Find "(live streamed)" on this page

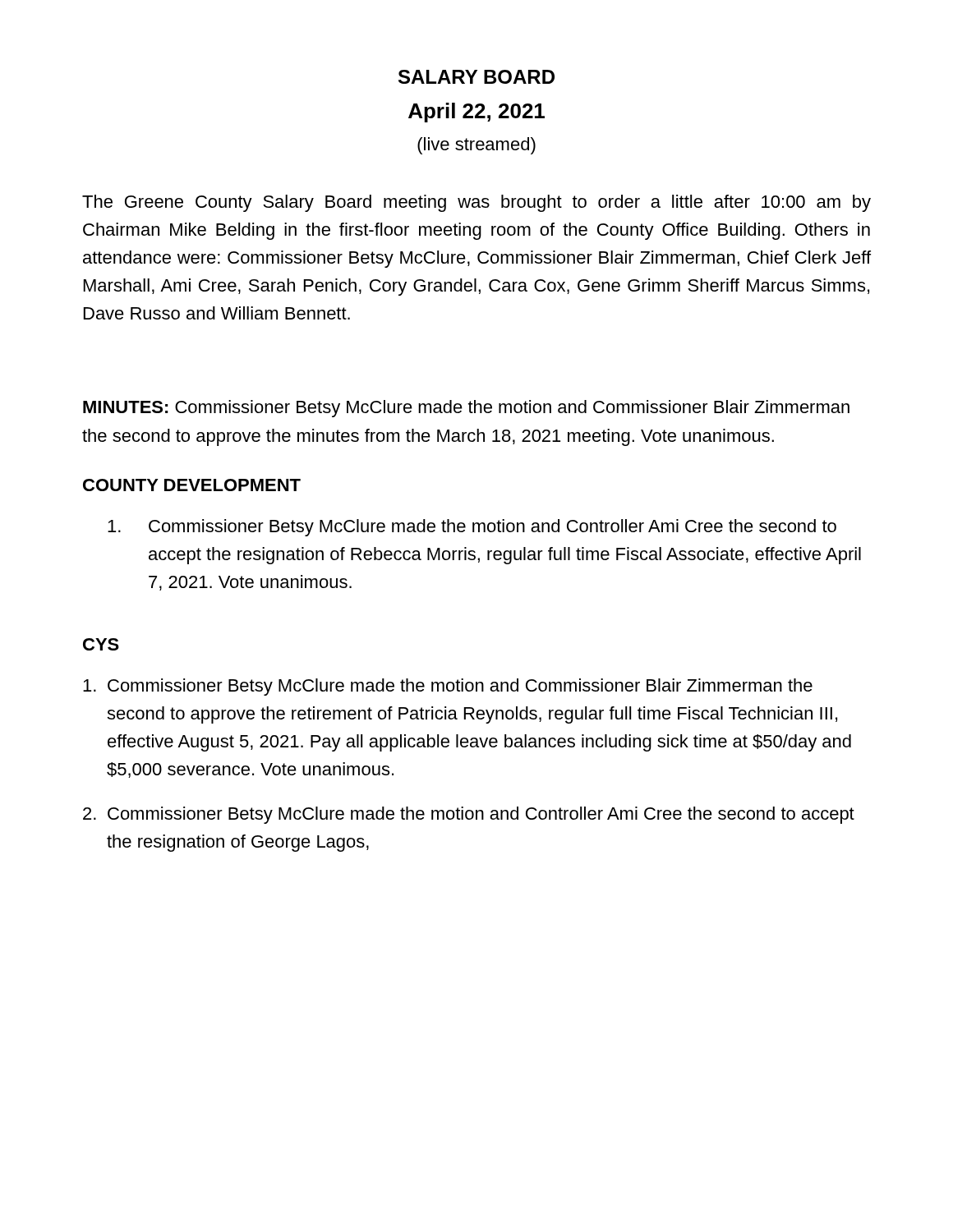click(476, 144)
